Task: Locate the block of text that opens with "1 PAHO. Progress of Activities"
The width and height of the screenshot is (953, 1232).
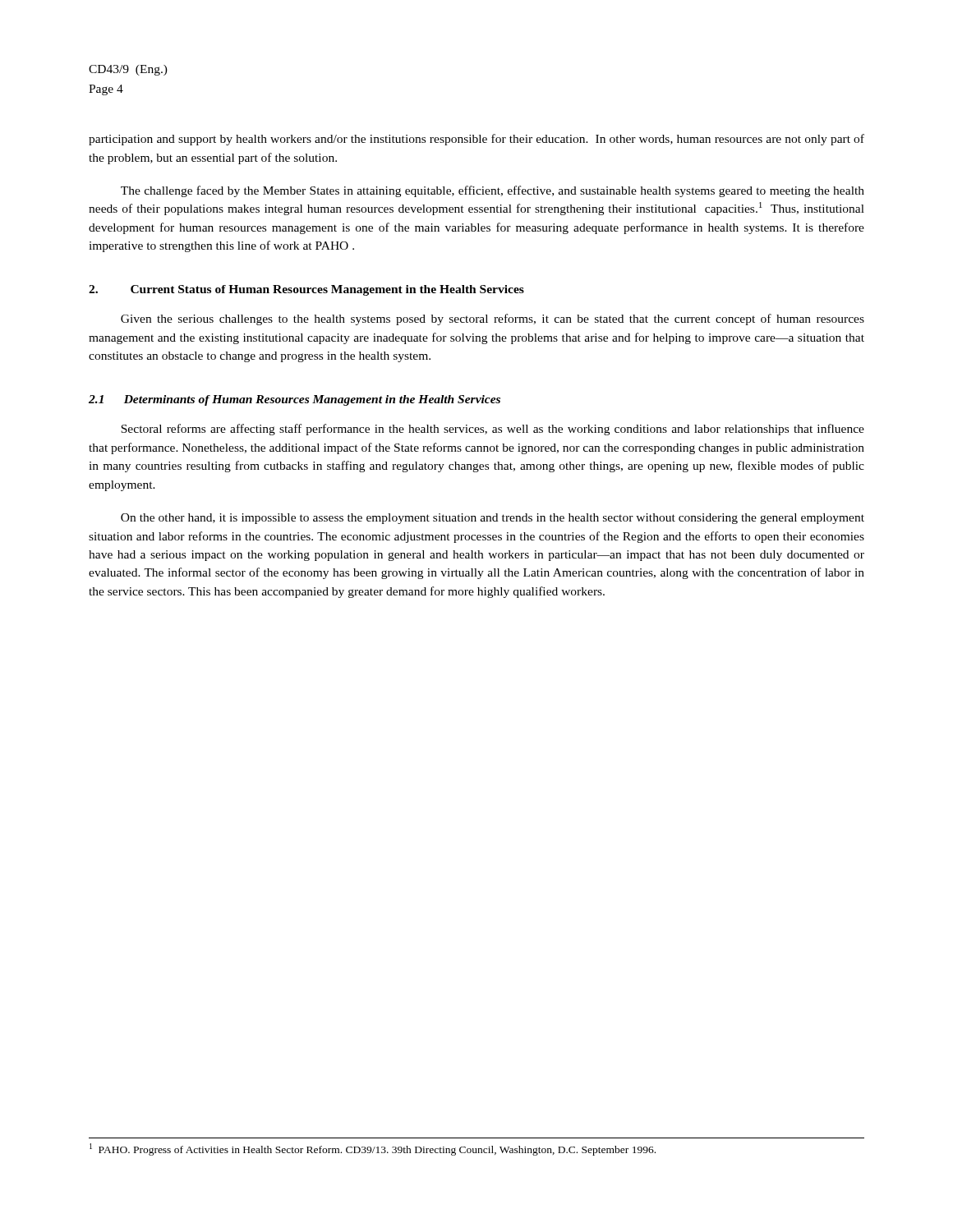Action: click(x=476, y=1150)
